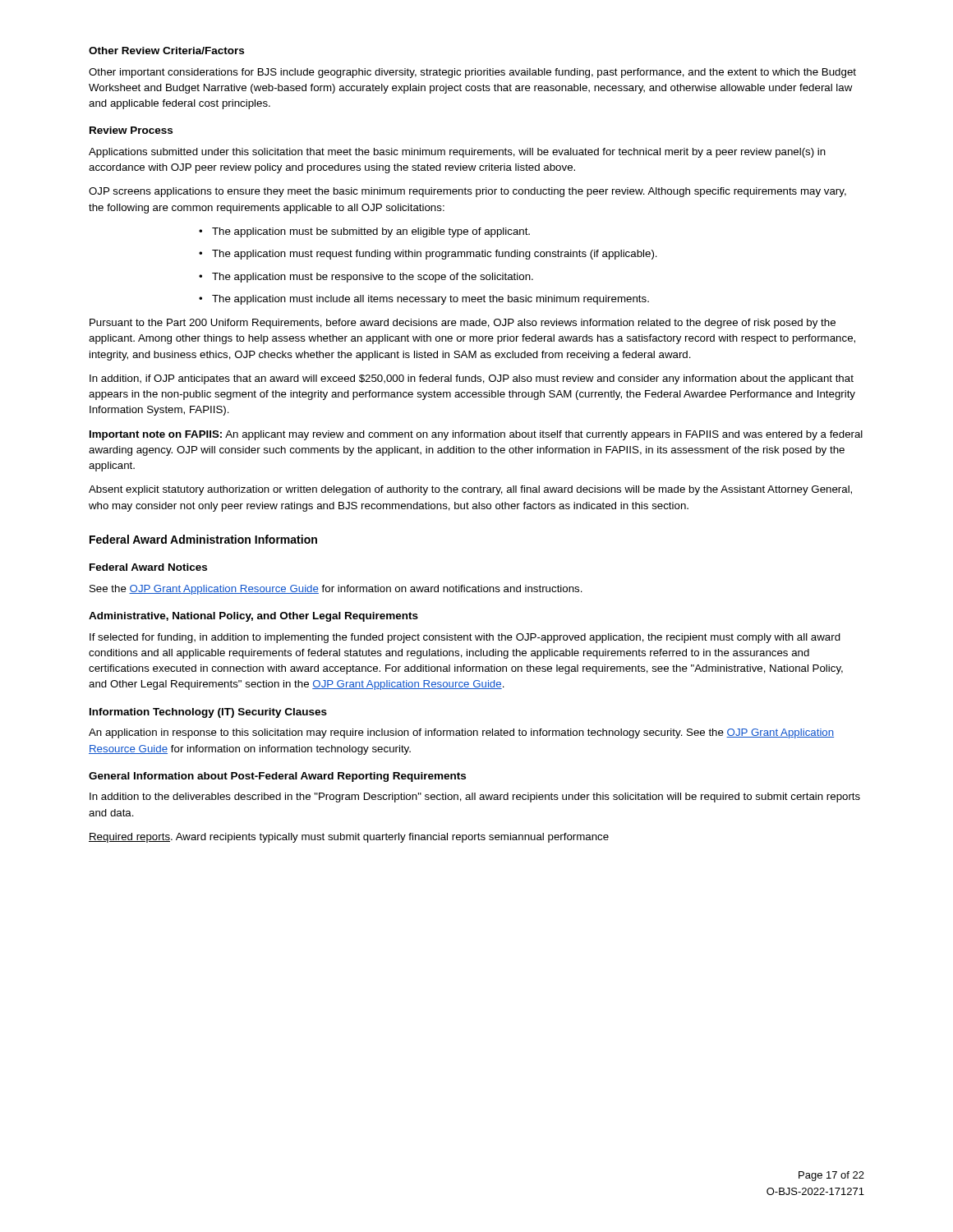Image resolution: width=953 pixels, height=1232 pixels.
Task: Select the block starting "General Information about Post-Federal Award Reporting"
Action: [x=278, y=776]
